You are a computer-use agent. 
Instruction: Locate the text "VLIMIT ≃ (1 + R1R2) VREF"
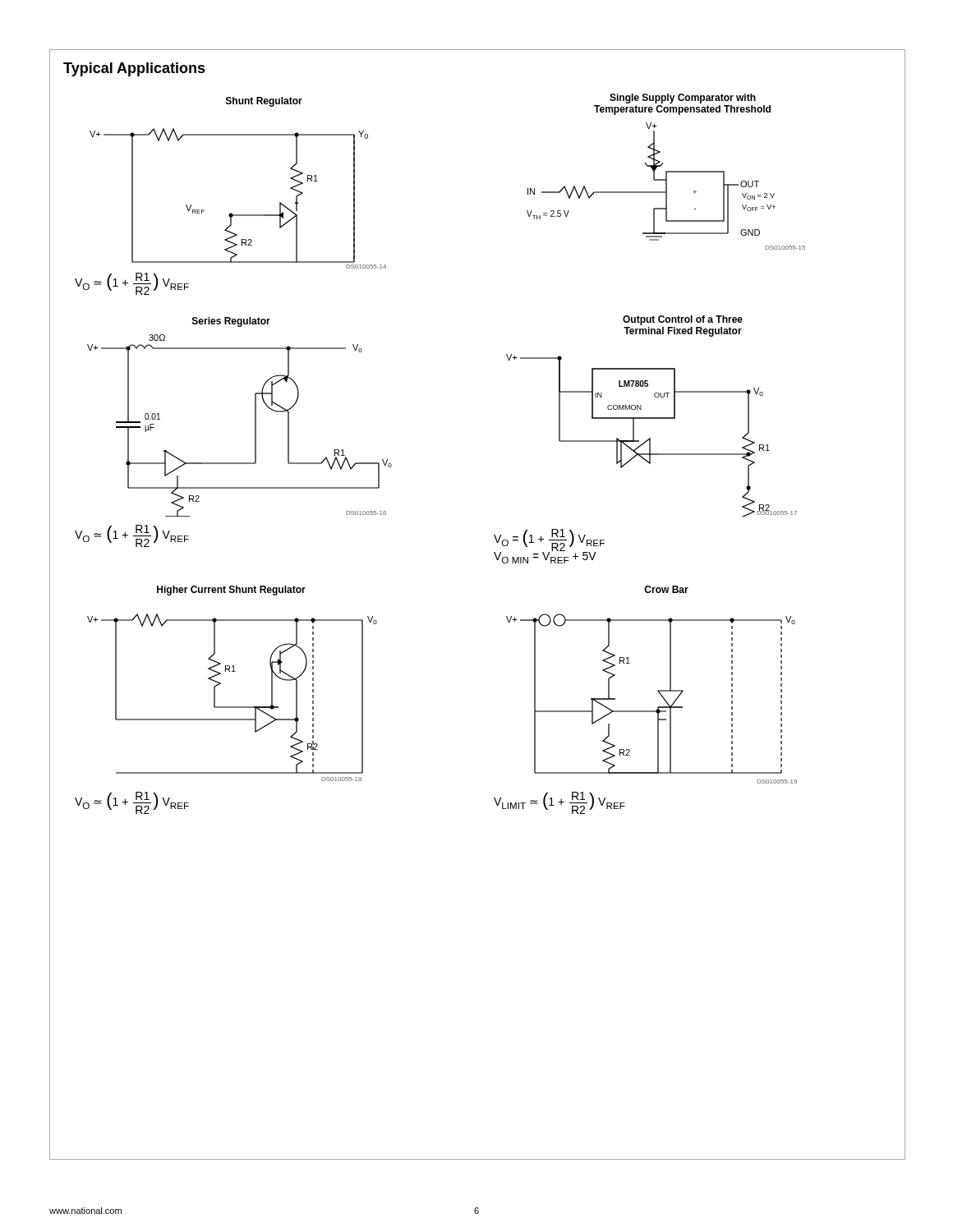pos(559,803)
